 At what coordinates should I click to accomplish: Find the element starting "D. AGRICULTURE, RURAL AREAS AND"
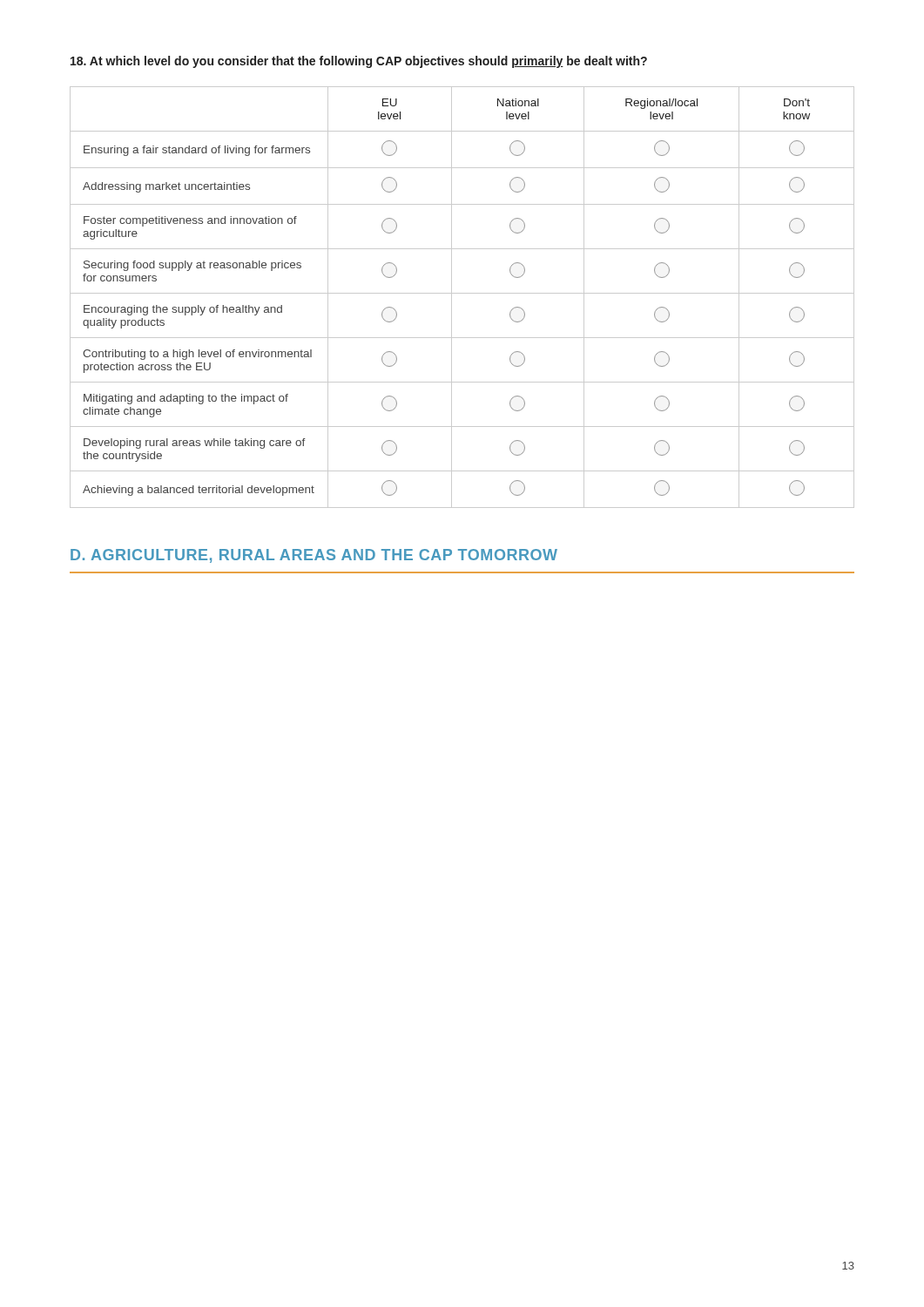tap(314, 555)
